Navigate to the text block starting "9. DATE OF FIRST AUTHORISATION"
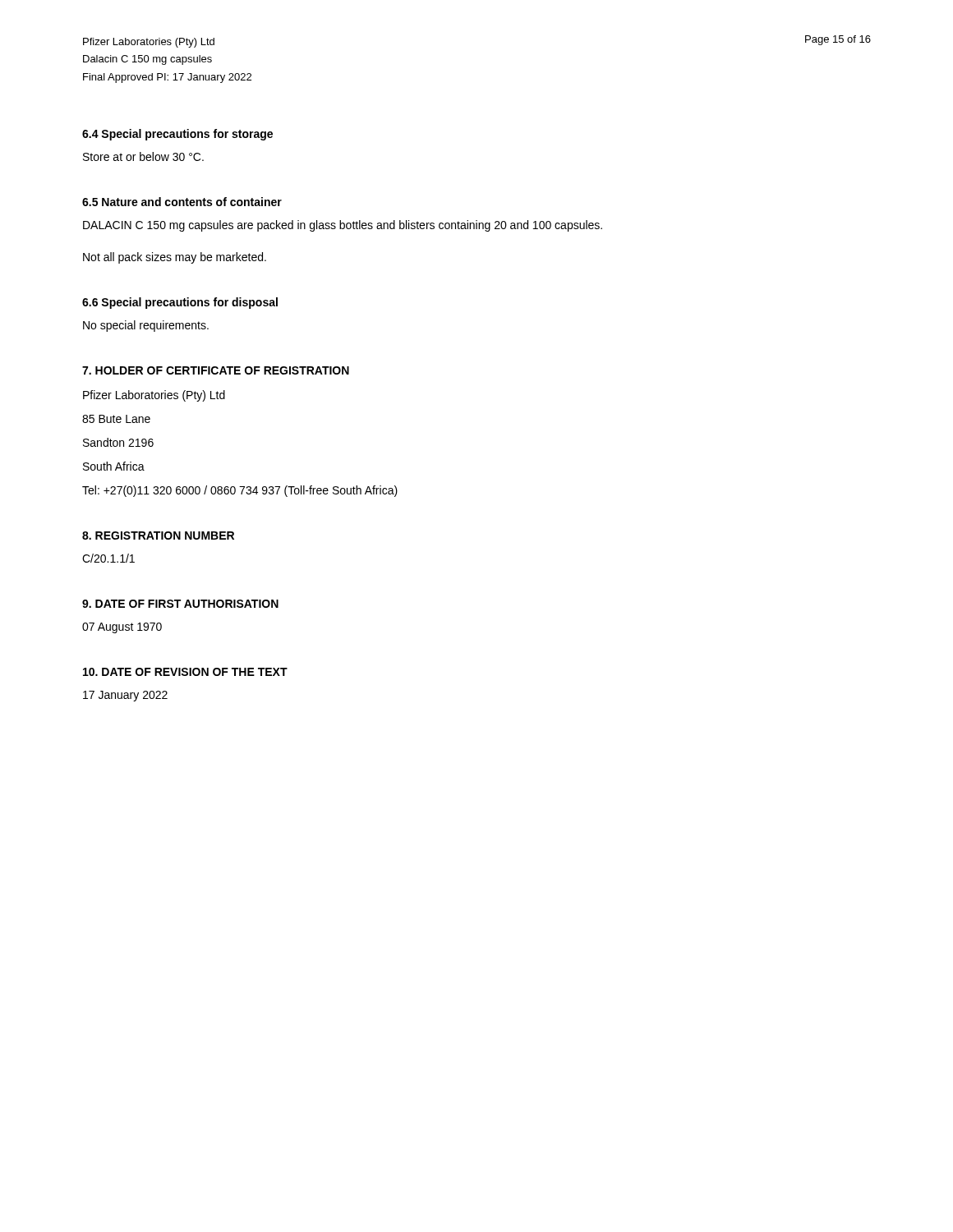 click(x=180, y=604)
